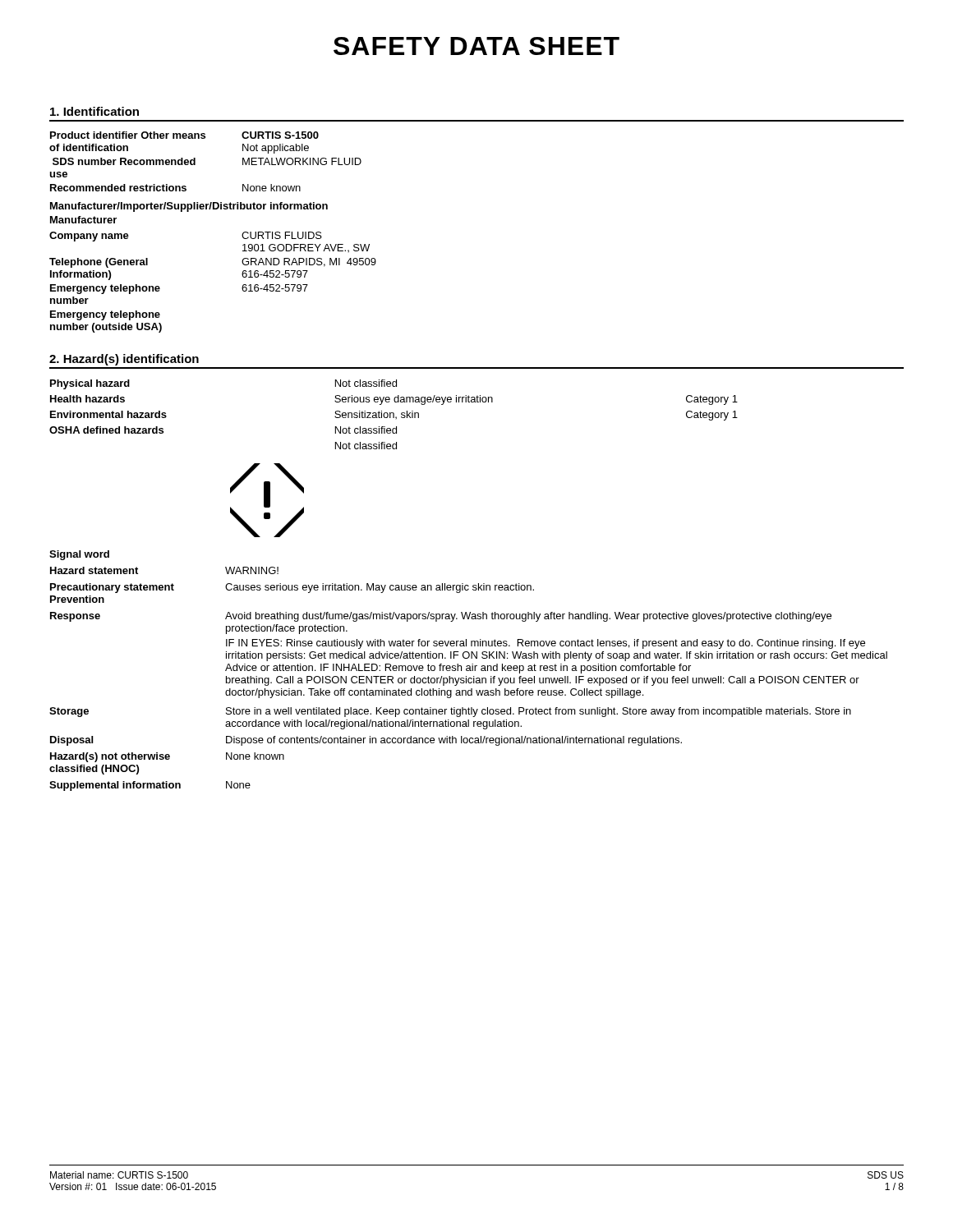The image size is (953, 1232).
Task: Select the text block starting "2. Hazard(s) identification"
Action: (476, 360)
